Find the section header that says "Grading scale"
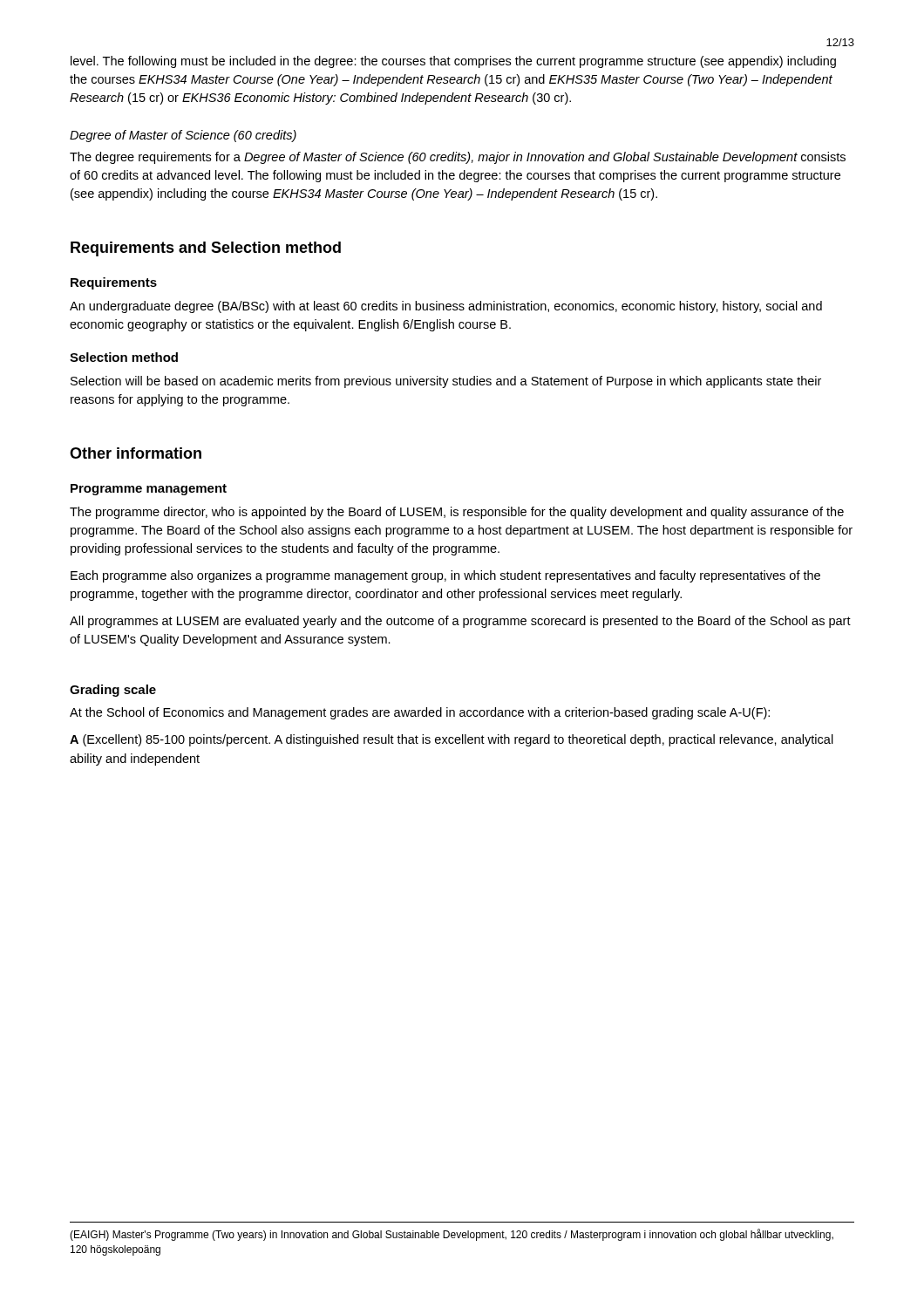 tap(113, 689)
